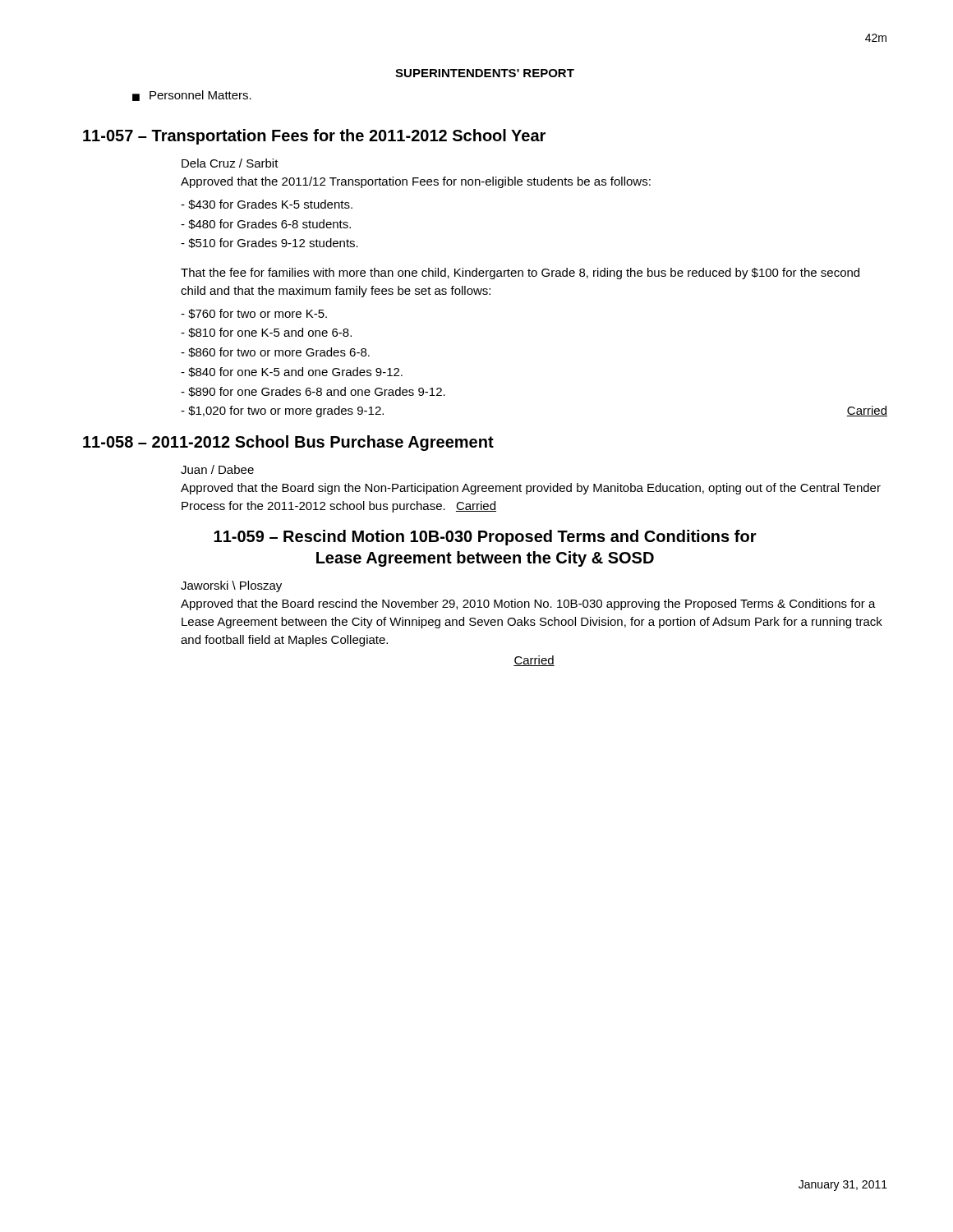Click on the element starting "Jaworski \ Ploszay Approved that the Board rescind"
The height and width of the screenshot is (1232, 953).
pyautogui.click(x=531, y=612)
